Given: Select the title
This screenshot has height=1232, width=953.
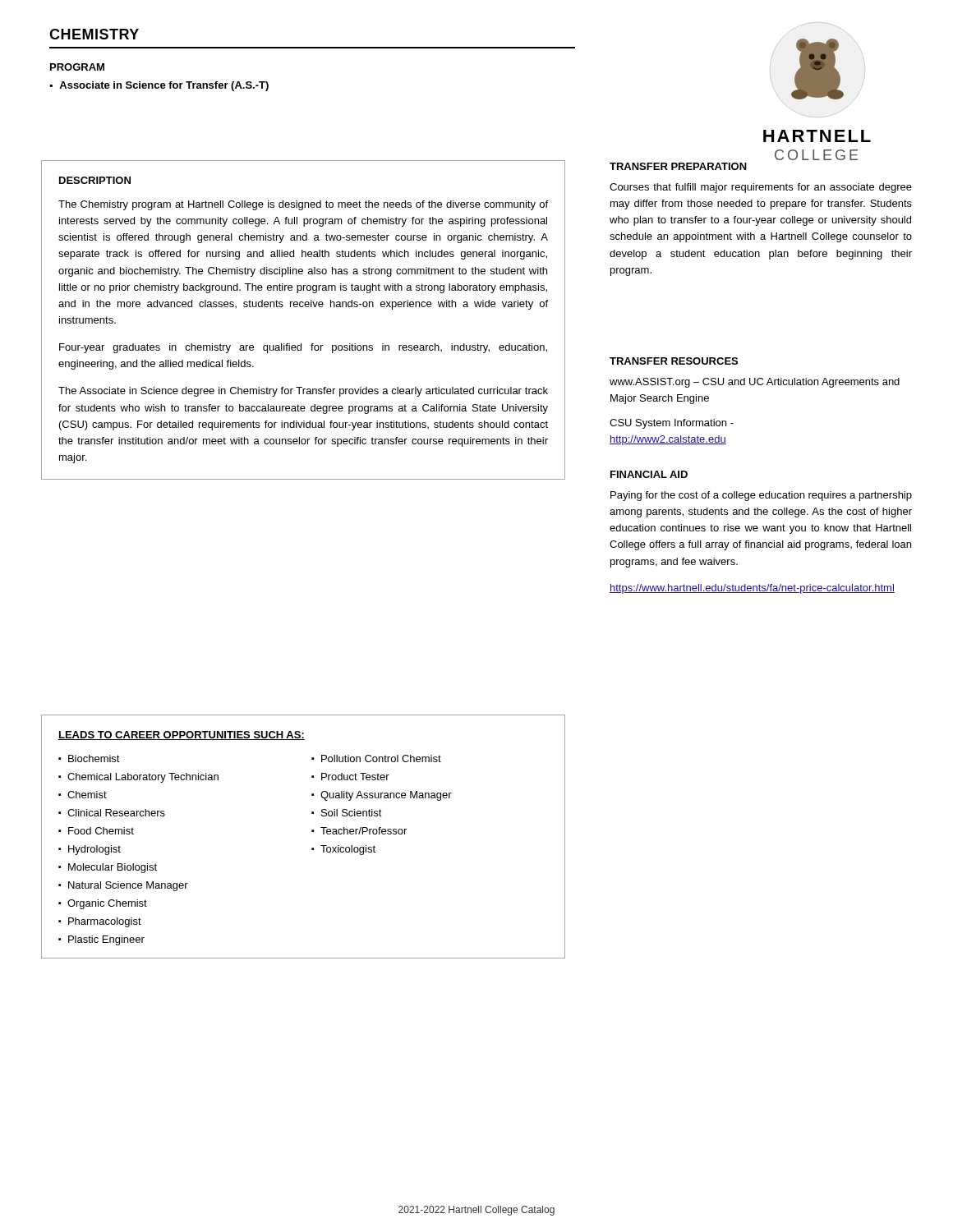Looking at the screenshot, I should pyautogui.click(x=312, y=37).
